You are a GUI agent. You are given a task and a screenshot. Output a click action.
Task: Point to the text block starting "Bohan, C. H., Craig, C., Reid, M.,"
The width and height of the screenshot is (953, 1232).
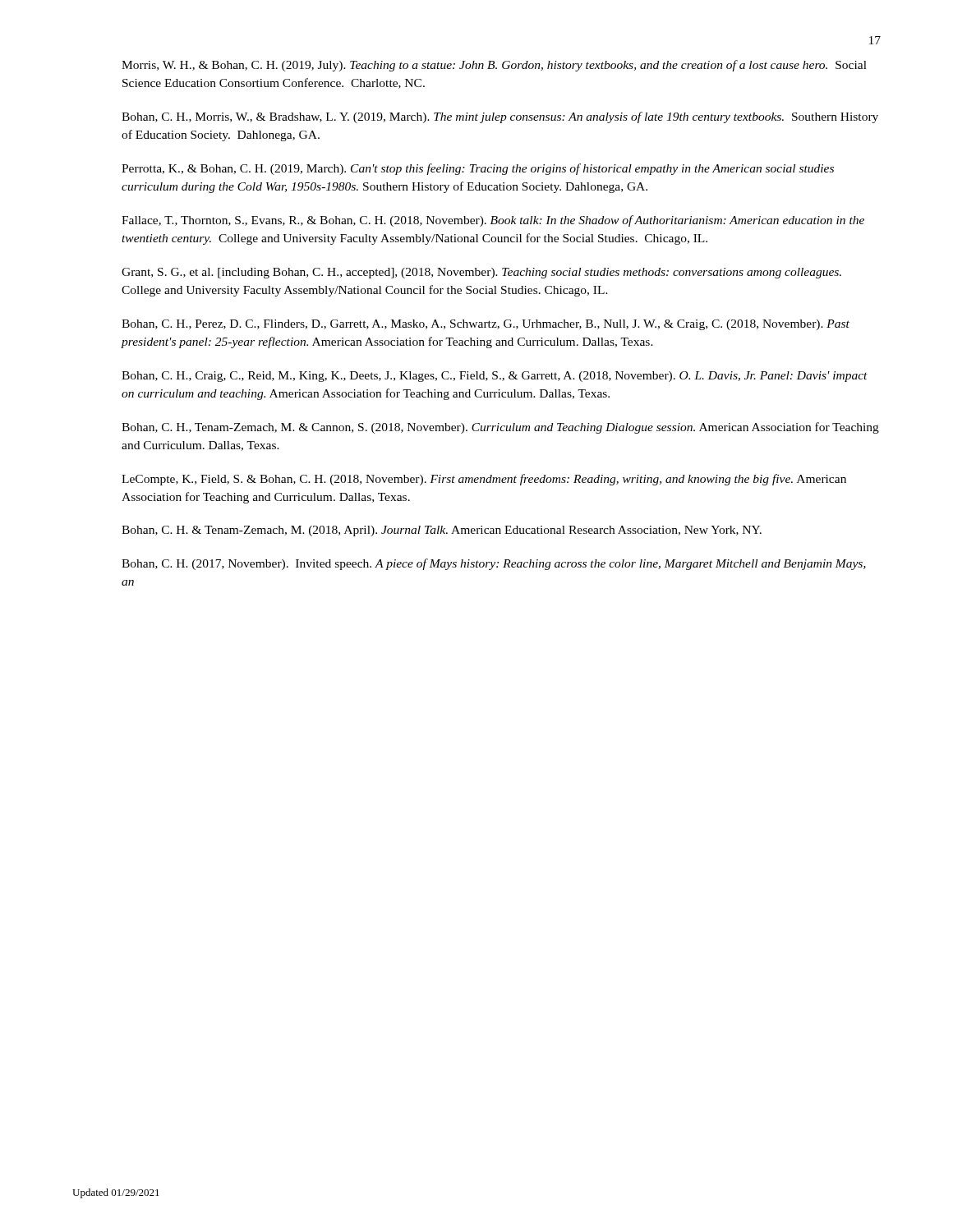coord(494,384)
